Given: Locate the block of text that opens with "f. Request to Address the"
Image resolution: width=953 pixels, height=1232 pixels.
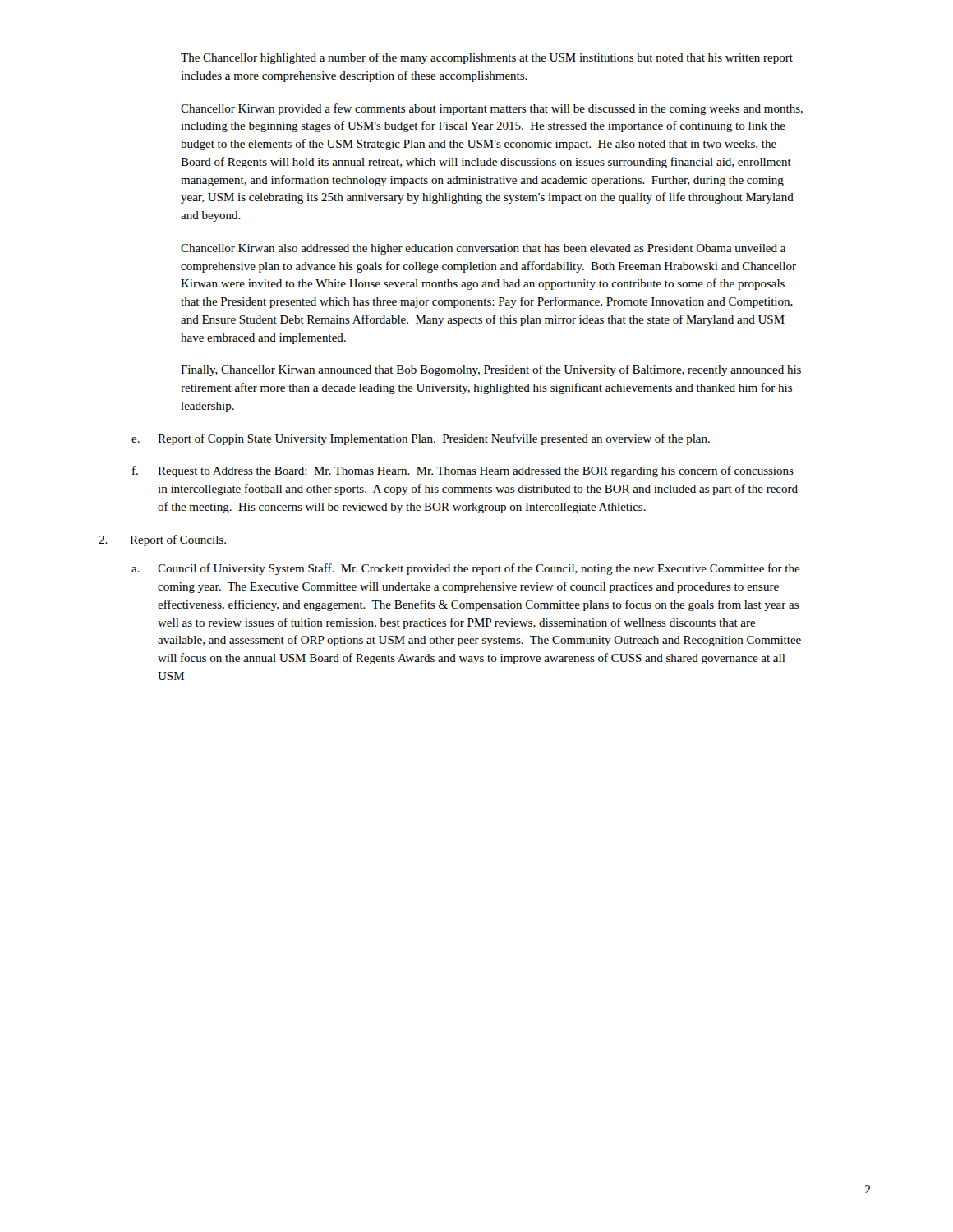Looking at the screenshot, I should [468, 489].
